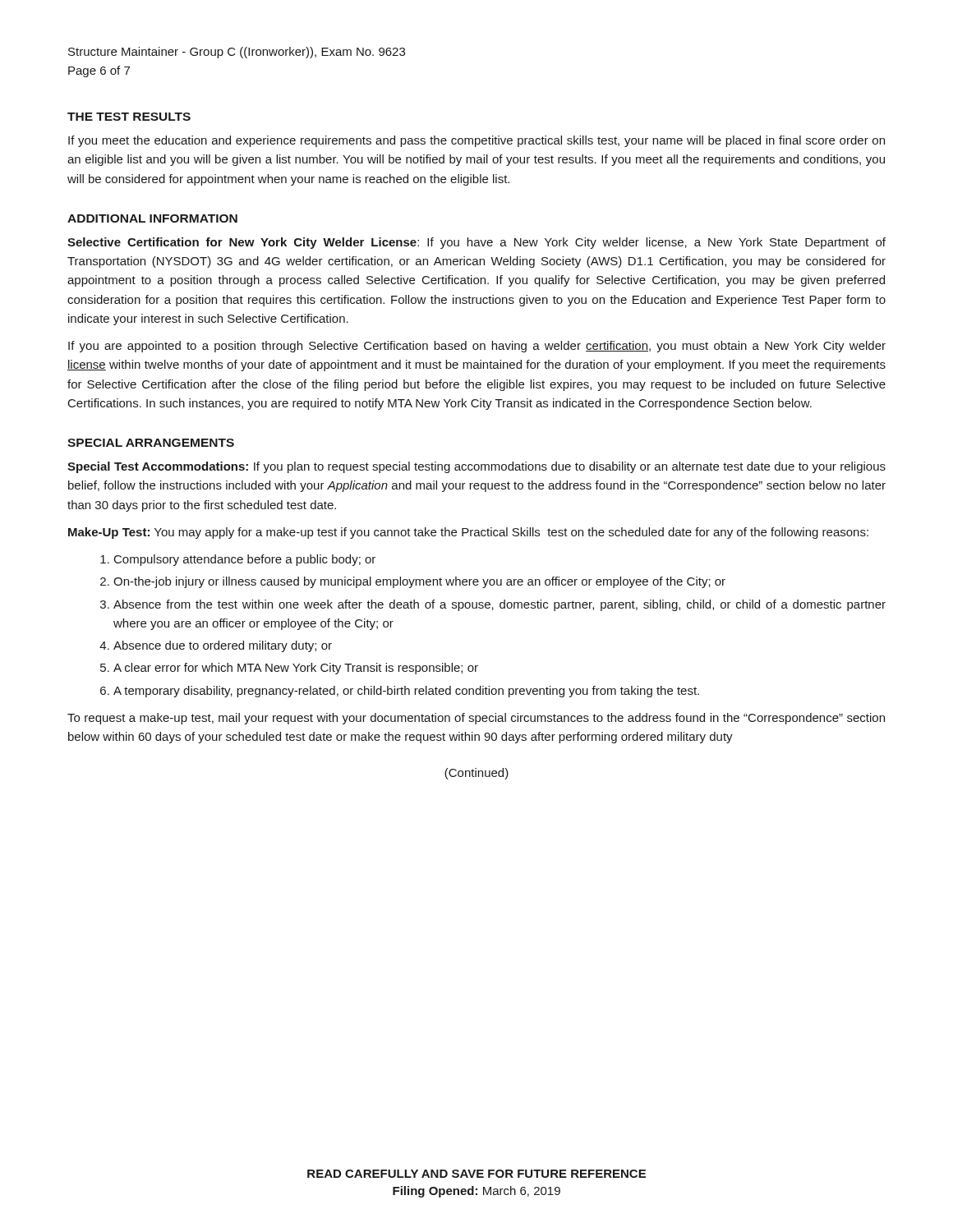Select the text block starting "THE TEST RESULTS"
The width and height of the screenshot is (953, 1232).
coord(129,116)
